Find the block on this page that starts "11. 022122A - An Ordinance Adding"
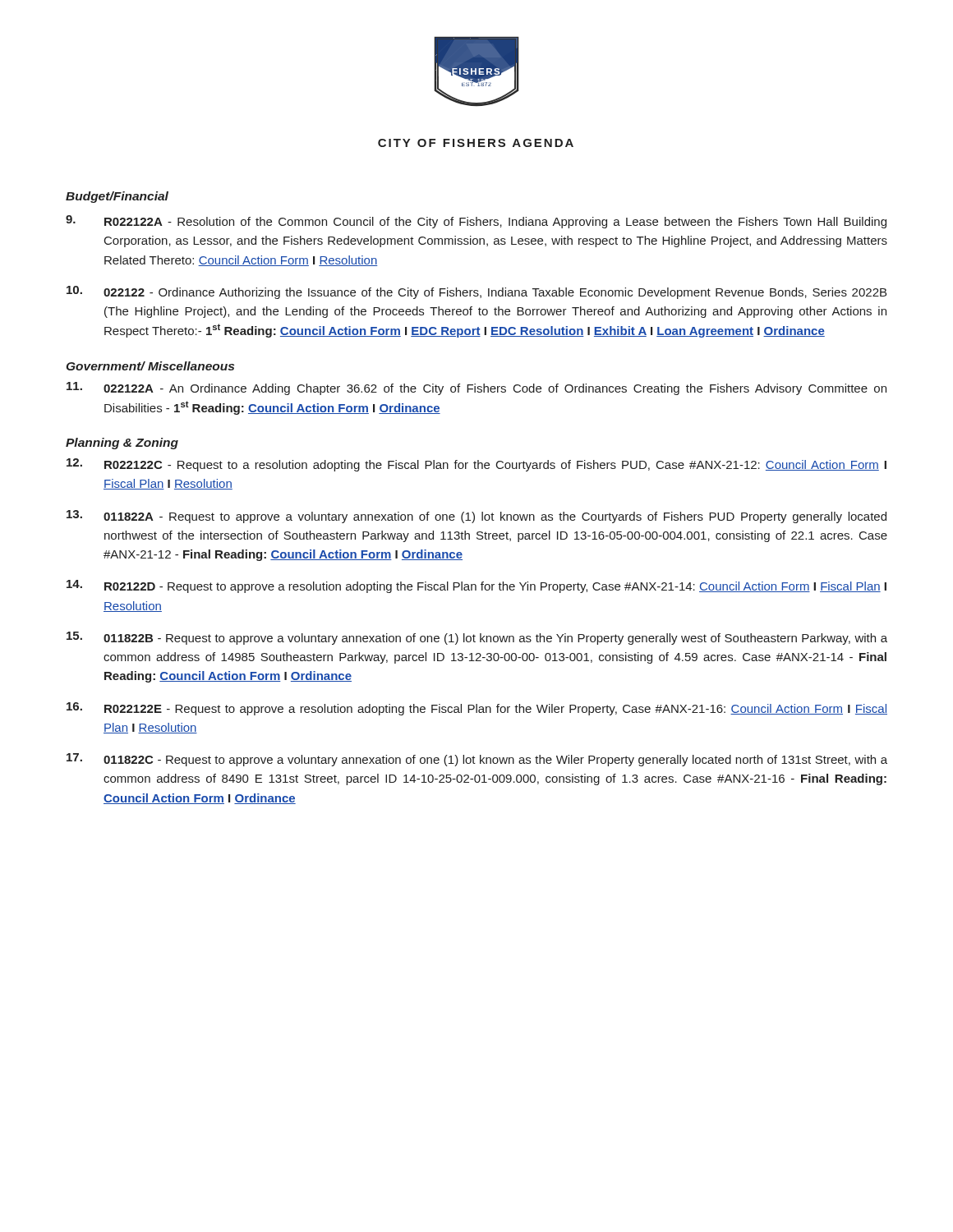 476,398
